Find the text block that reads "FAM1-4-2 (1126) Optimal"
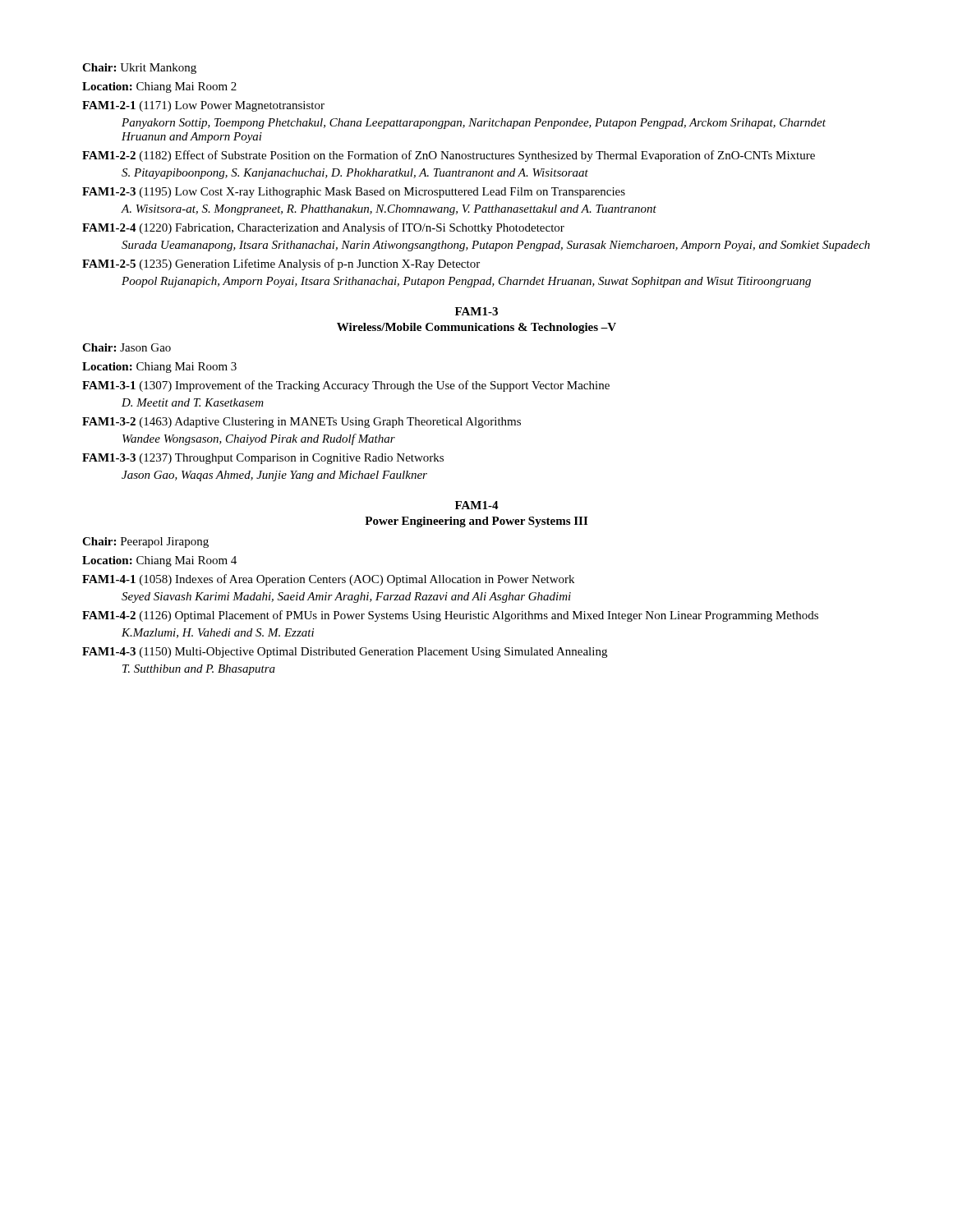Screen dimensions: 1232x953 (x=450, y=615)
